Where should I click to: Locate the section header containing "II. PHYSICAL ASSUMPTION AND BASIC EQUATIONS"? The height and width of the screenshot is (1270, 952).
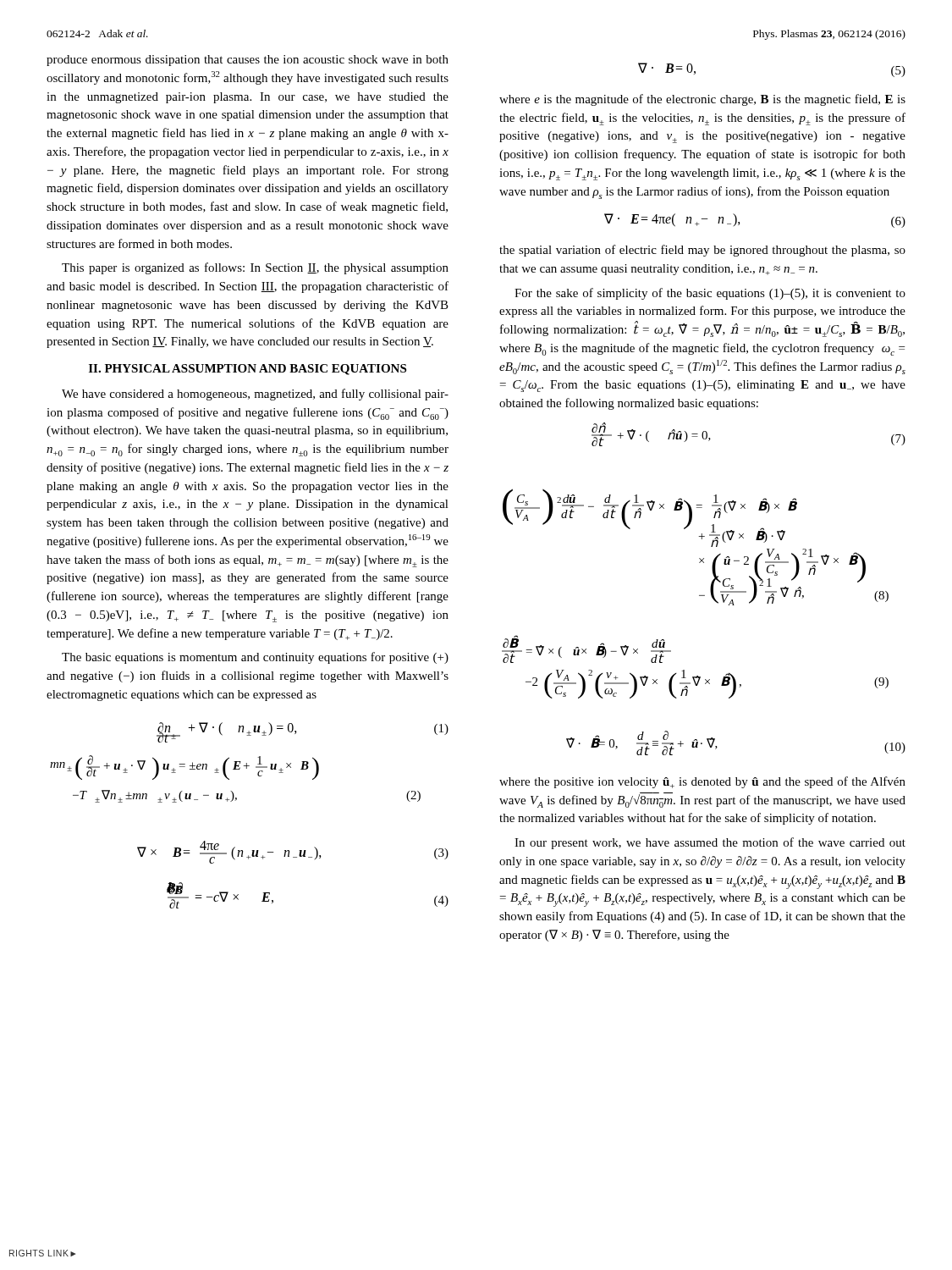point(248,368)
